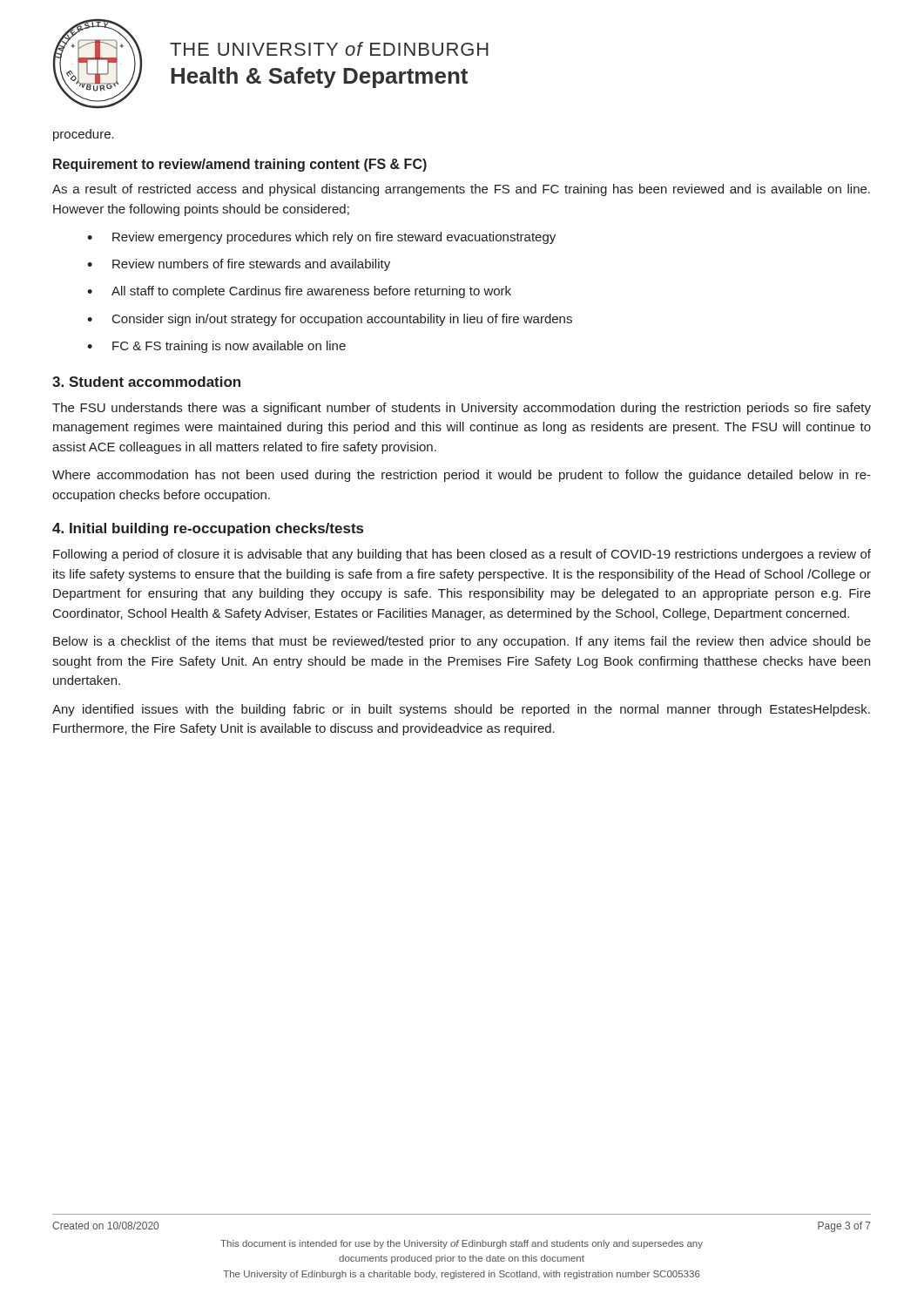Click the passage that begins "Below is a checklist of the items"

(x=462, y=661)
